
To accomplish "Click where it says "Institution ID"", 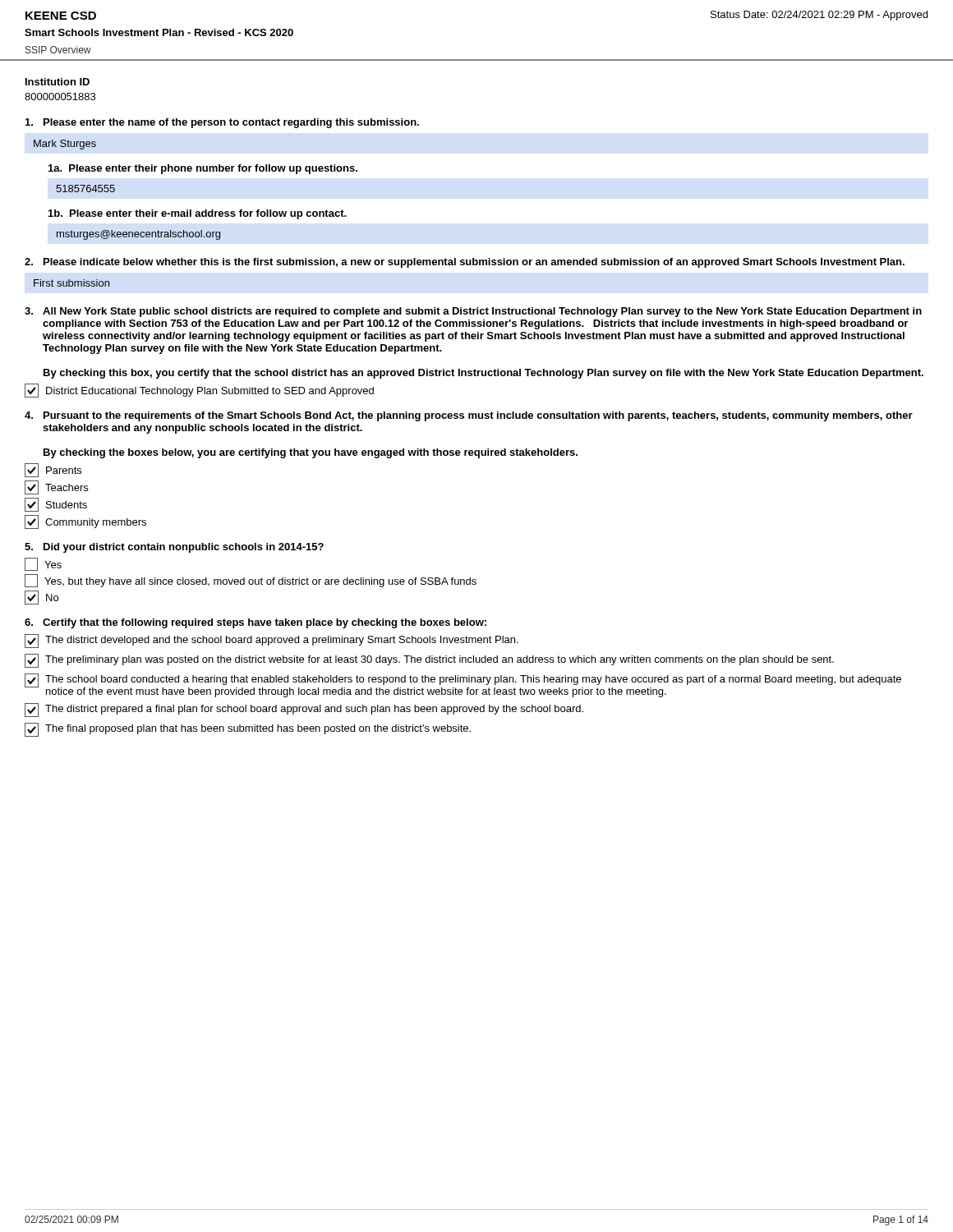I will coord(57,82).
